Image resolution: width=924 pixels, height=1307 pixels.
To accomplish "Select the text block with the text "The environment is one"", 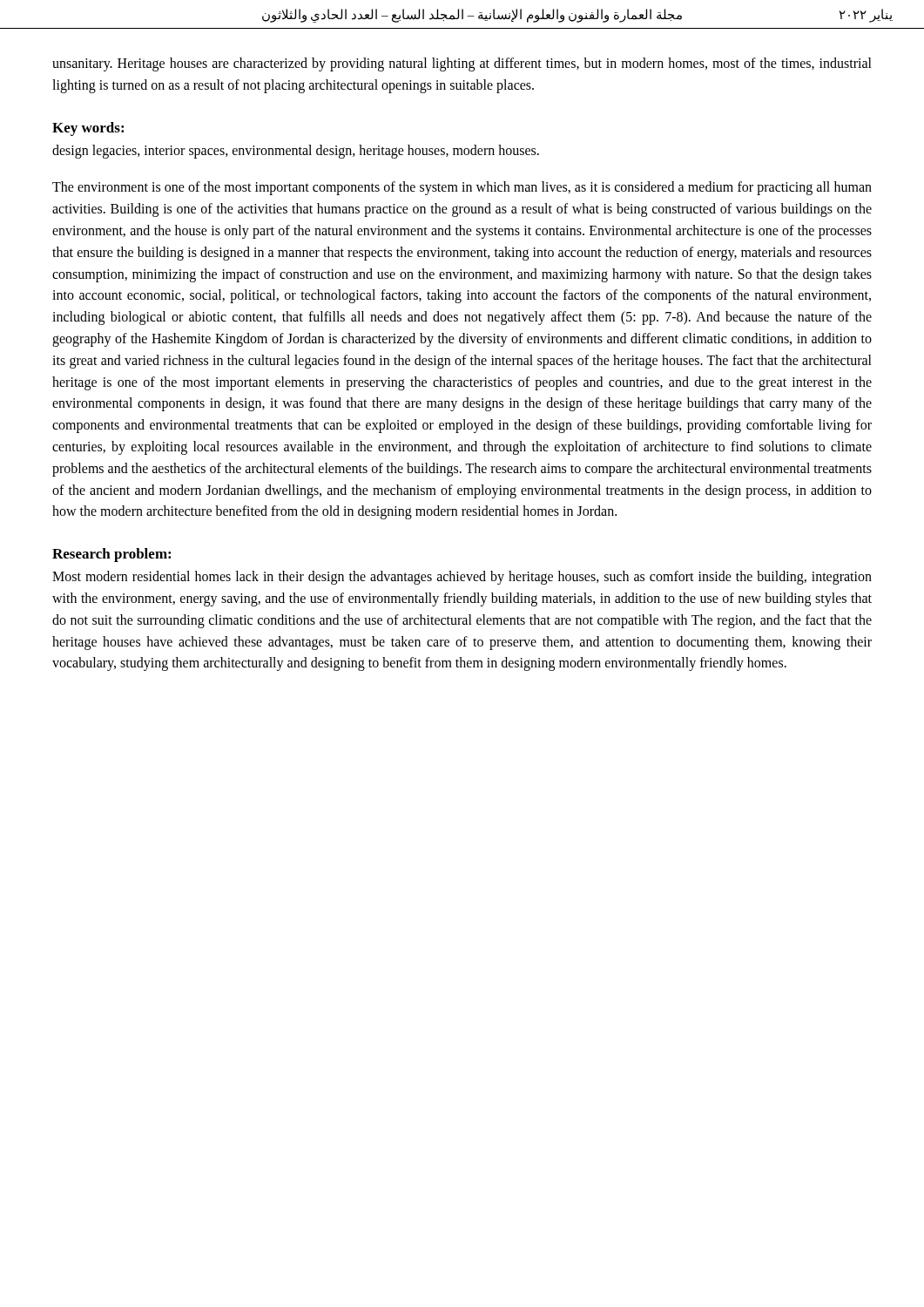I will (x=462, y=350).
